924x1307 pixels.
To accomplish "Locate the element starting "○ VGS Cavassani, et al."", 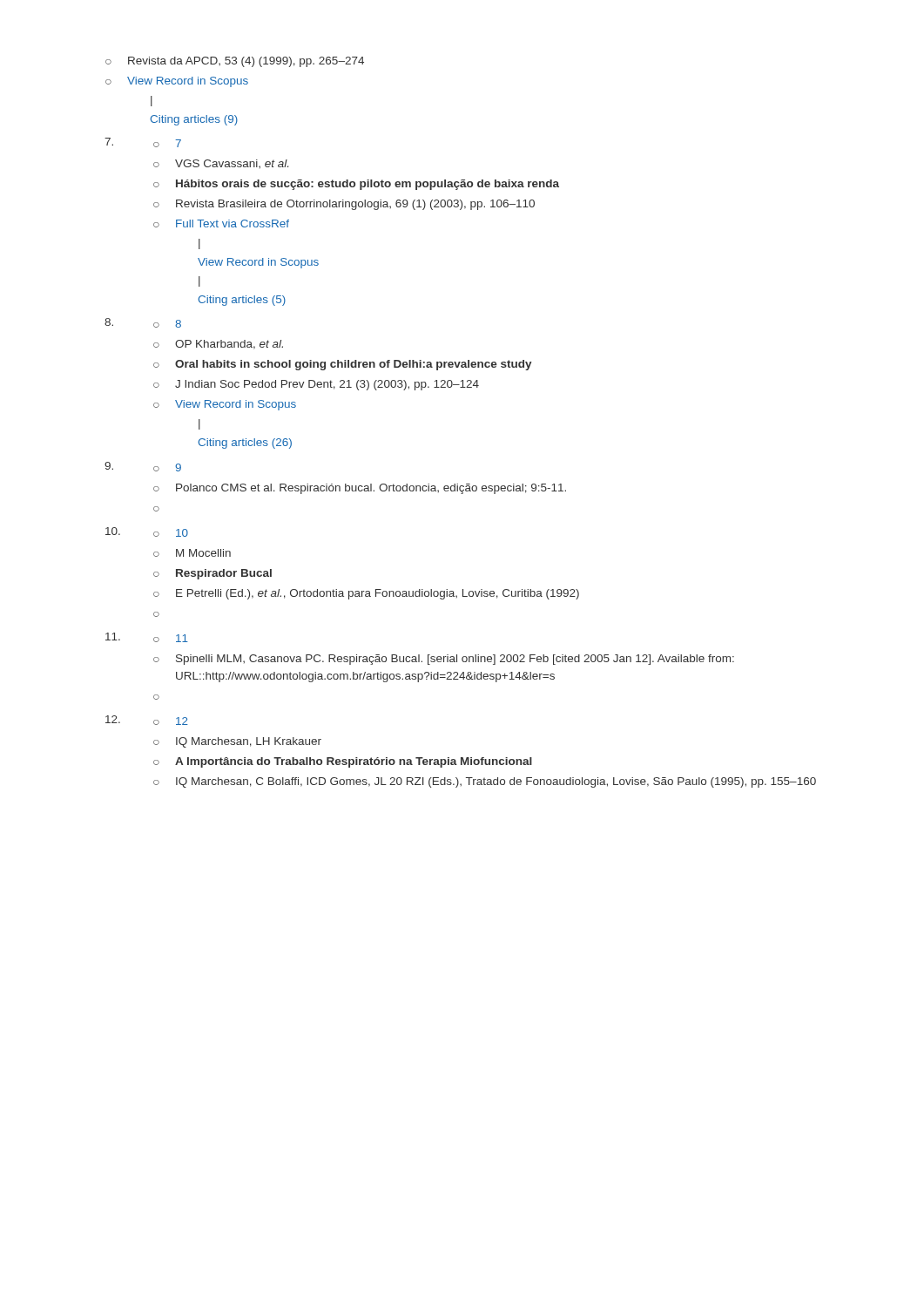I will tap(221, 164).
